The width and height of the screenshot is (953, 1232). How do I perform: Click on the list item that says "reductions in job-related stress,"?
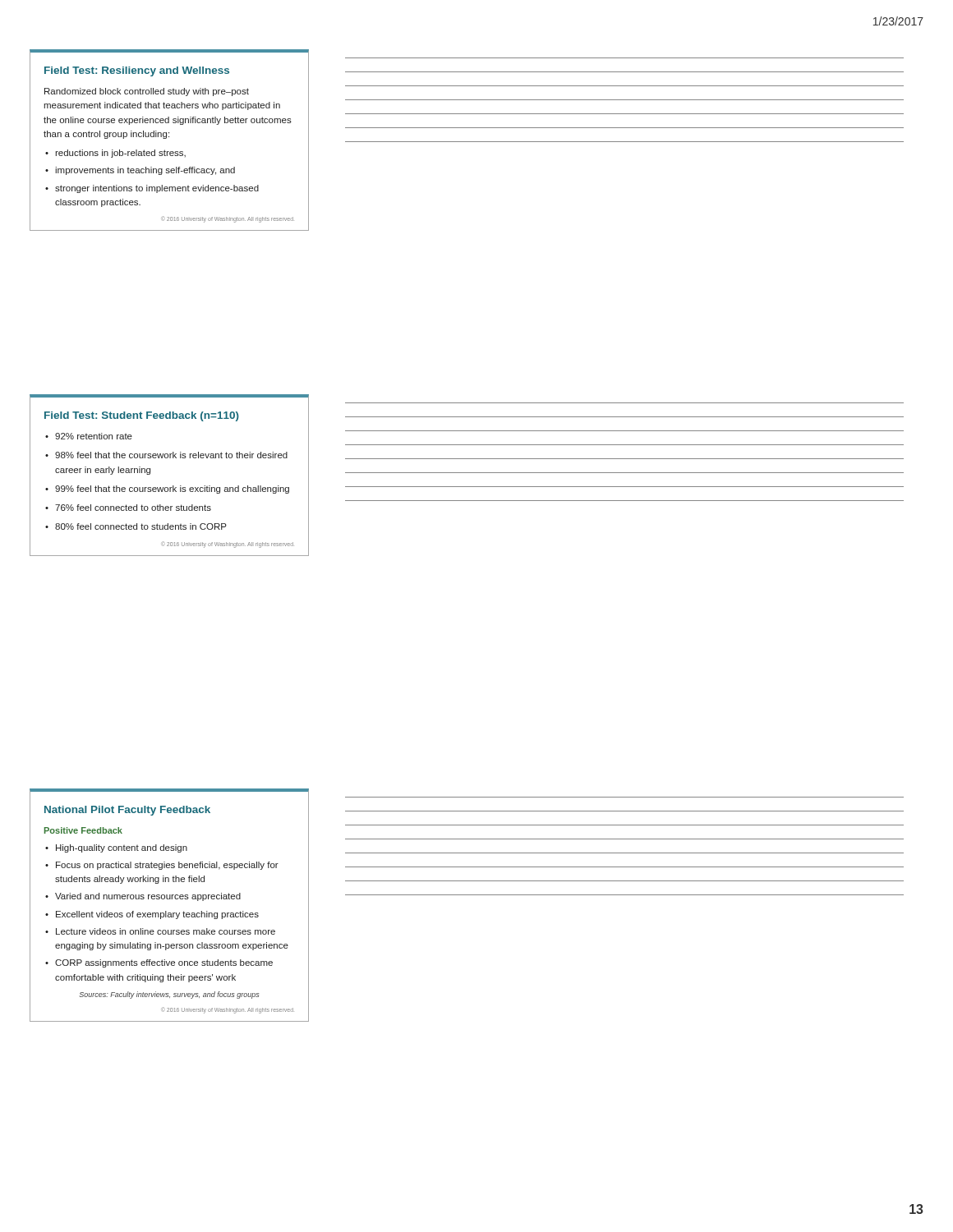click(x=121, y=153)
